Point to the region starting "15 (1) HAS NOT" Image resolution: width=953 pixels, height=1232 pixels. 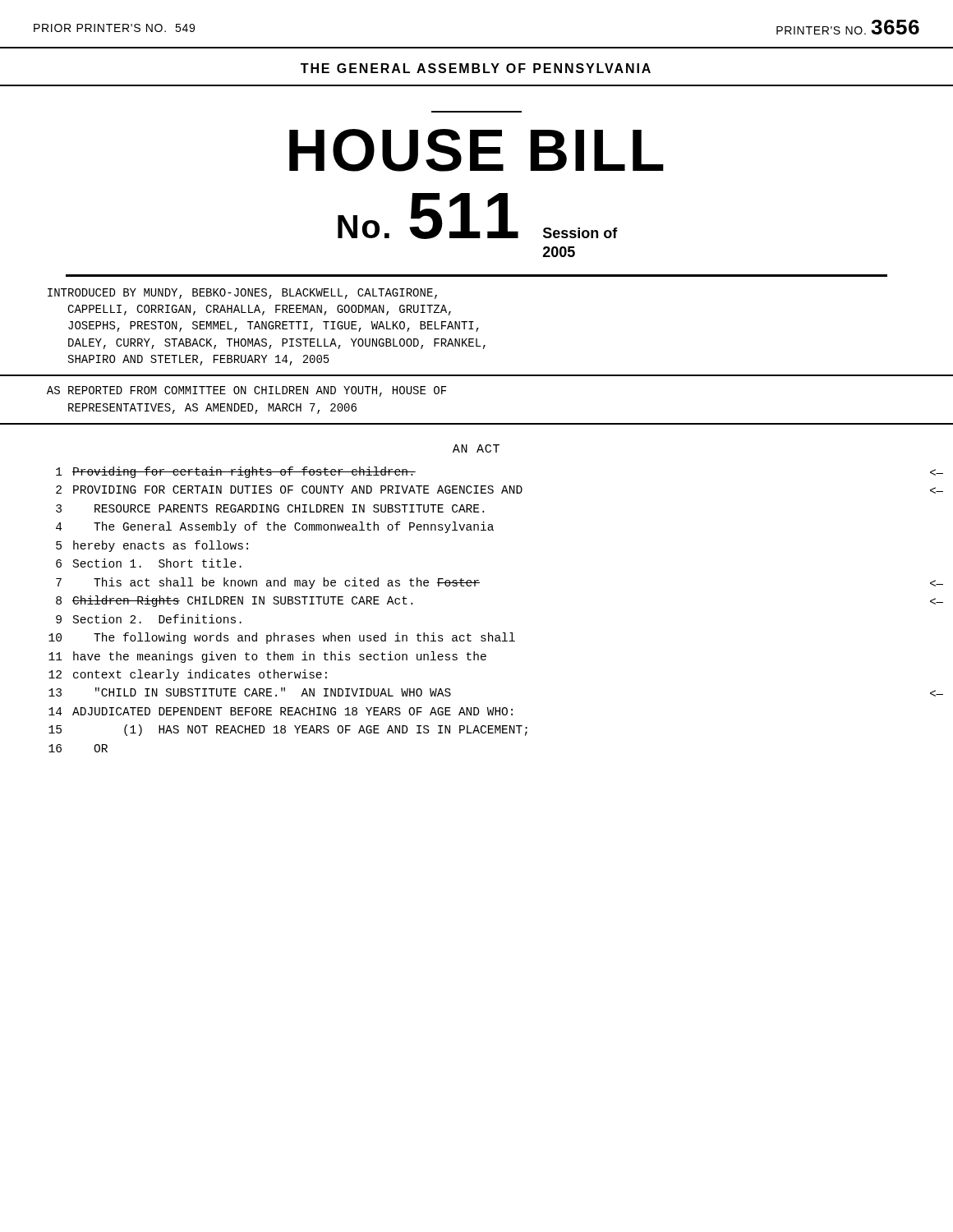coord(476,731)
